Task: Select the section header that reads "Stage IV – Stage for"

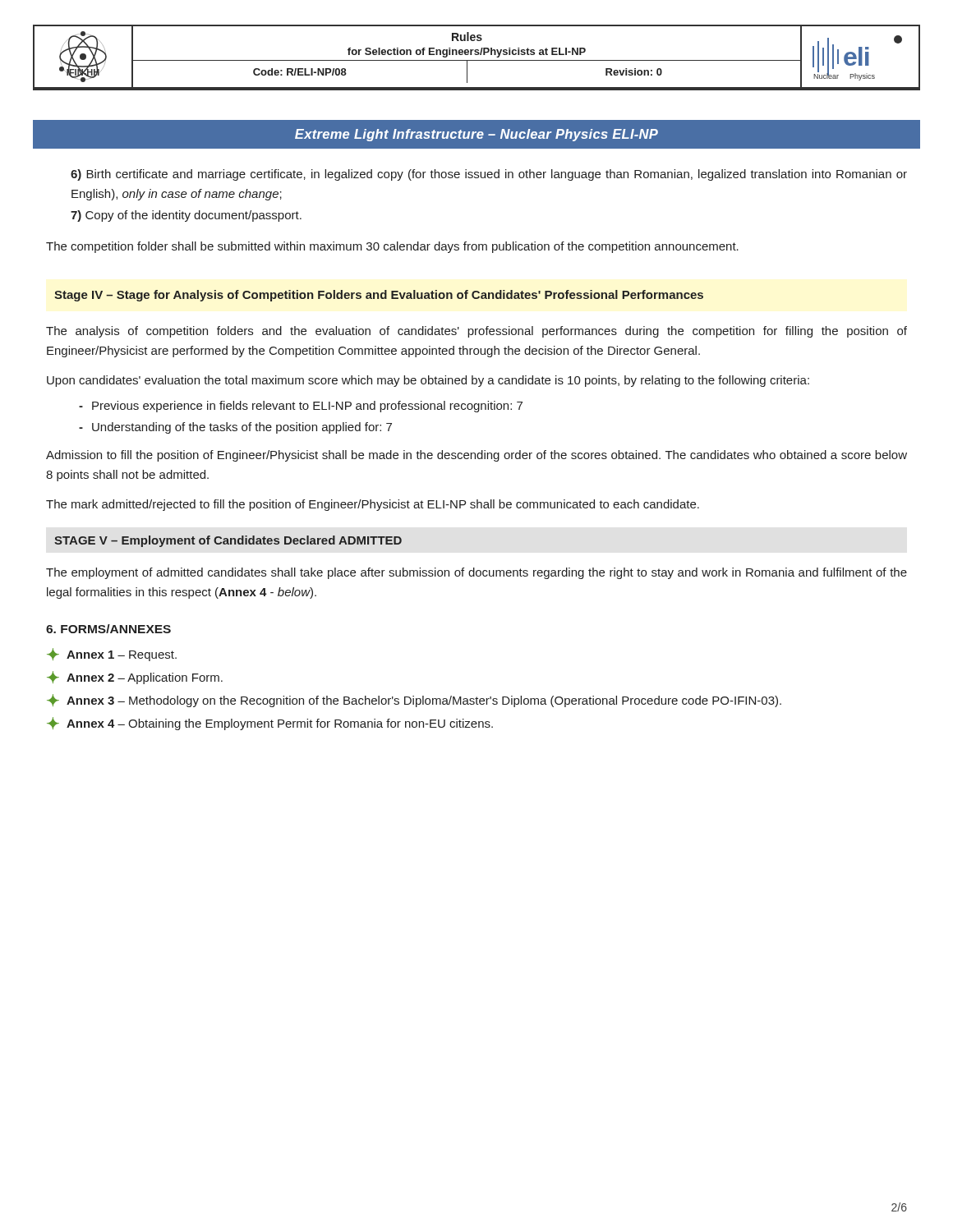Action: pos(379,294)
